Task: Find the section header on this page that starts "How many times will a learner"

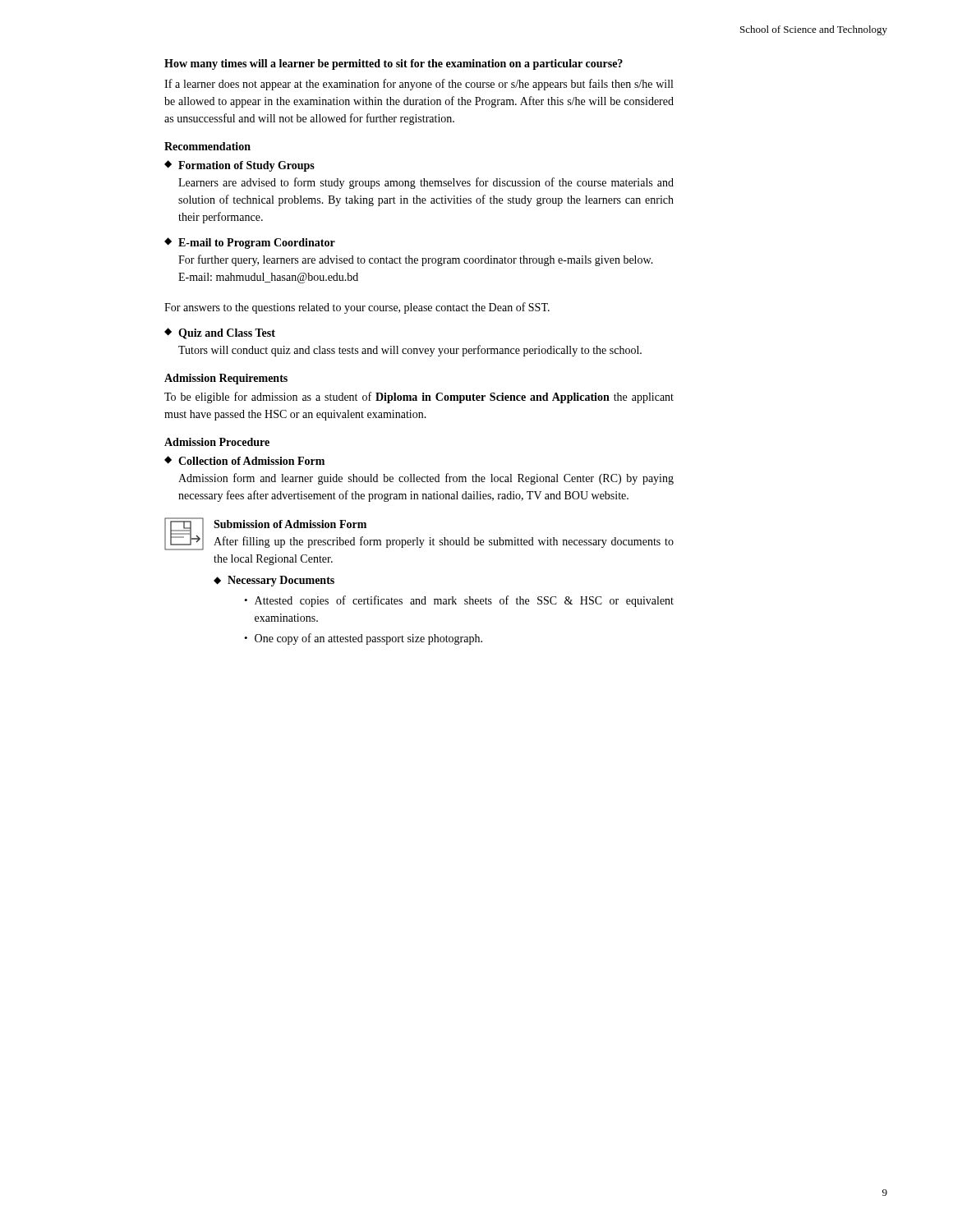Action: (x=394, y=64)
